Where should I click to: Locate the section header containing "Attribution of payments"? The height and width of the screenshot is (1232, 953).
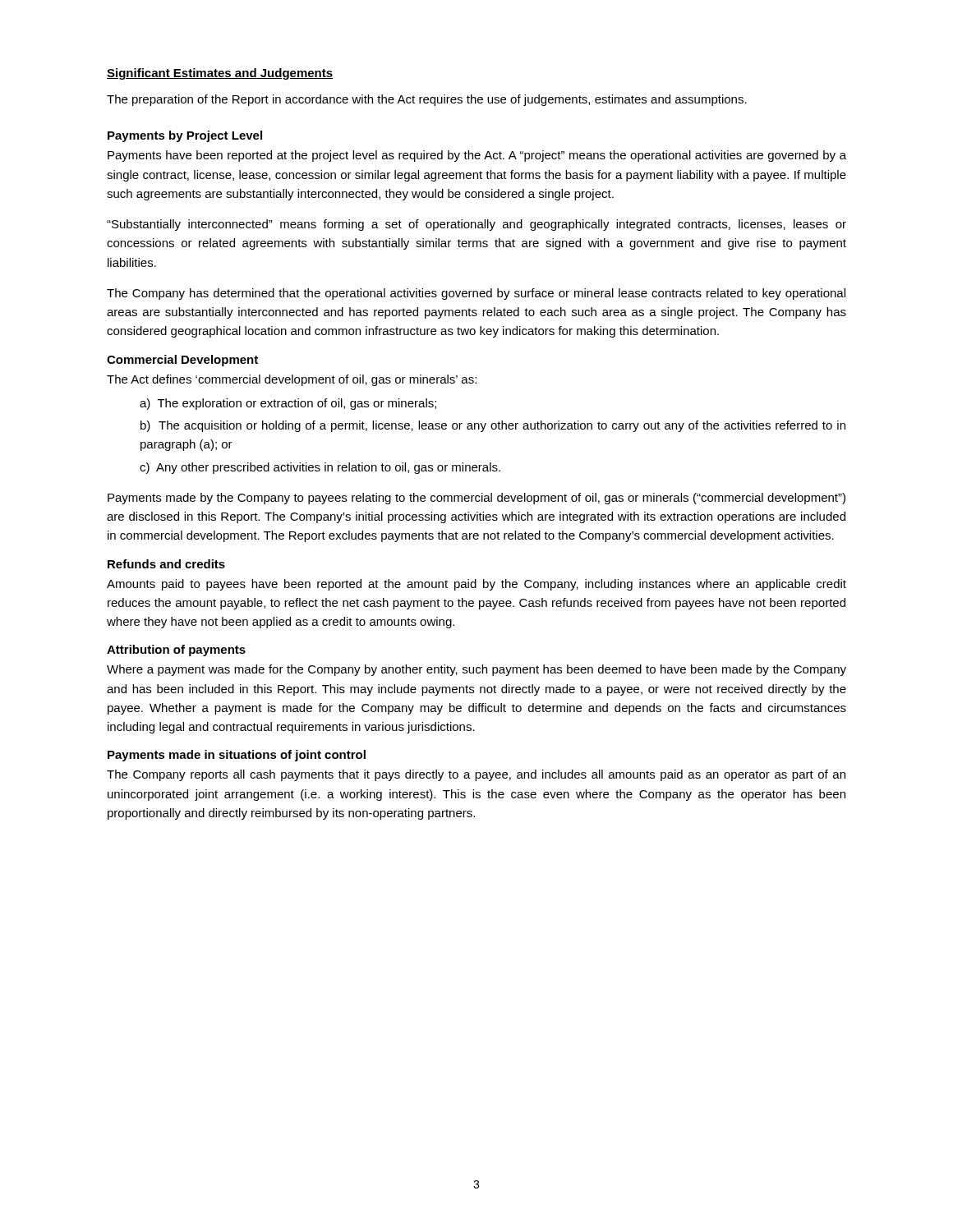[x=176, y=649]
